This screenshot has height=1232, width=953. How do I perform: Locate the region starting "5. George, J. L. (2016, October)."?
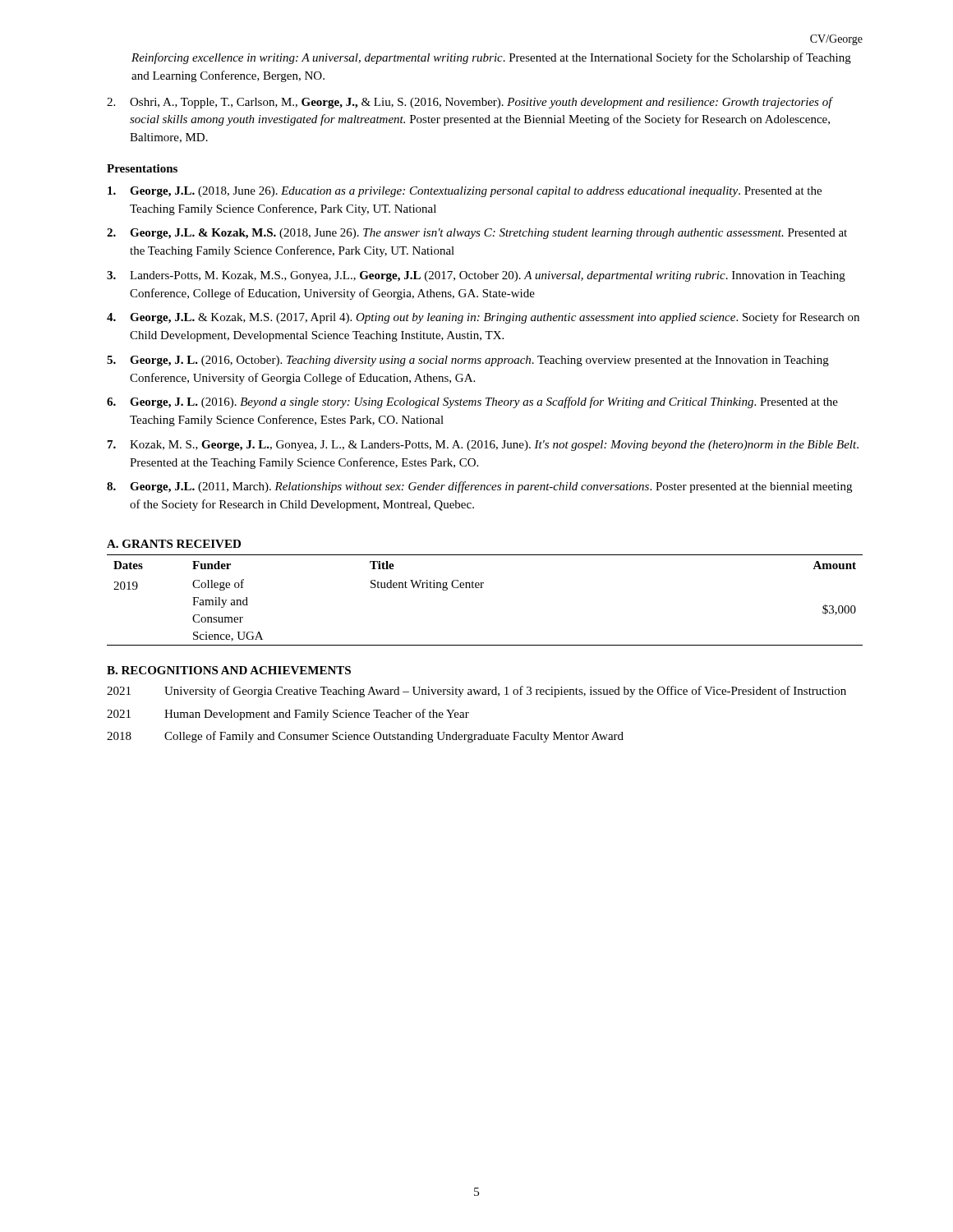pyautogui.click(x=485, y=369)
